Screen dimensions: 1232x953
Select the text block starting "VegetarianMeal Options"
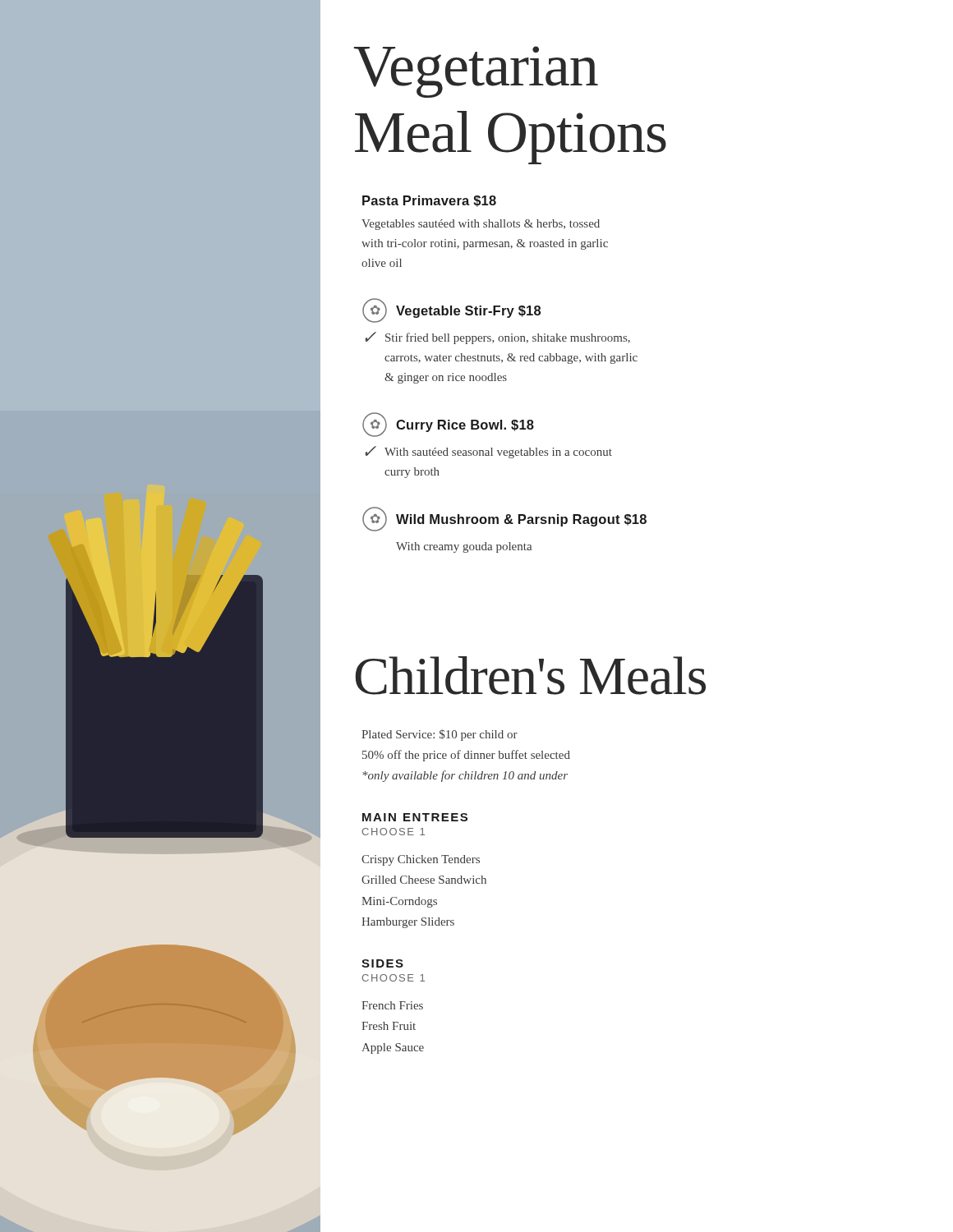(510, 99)
